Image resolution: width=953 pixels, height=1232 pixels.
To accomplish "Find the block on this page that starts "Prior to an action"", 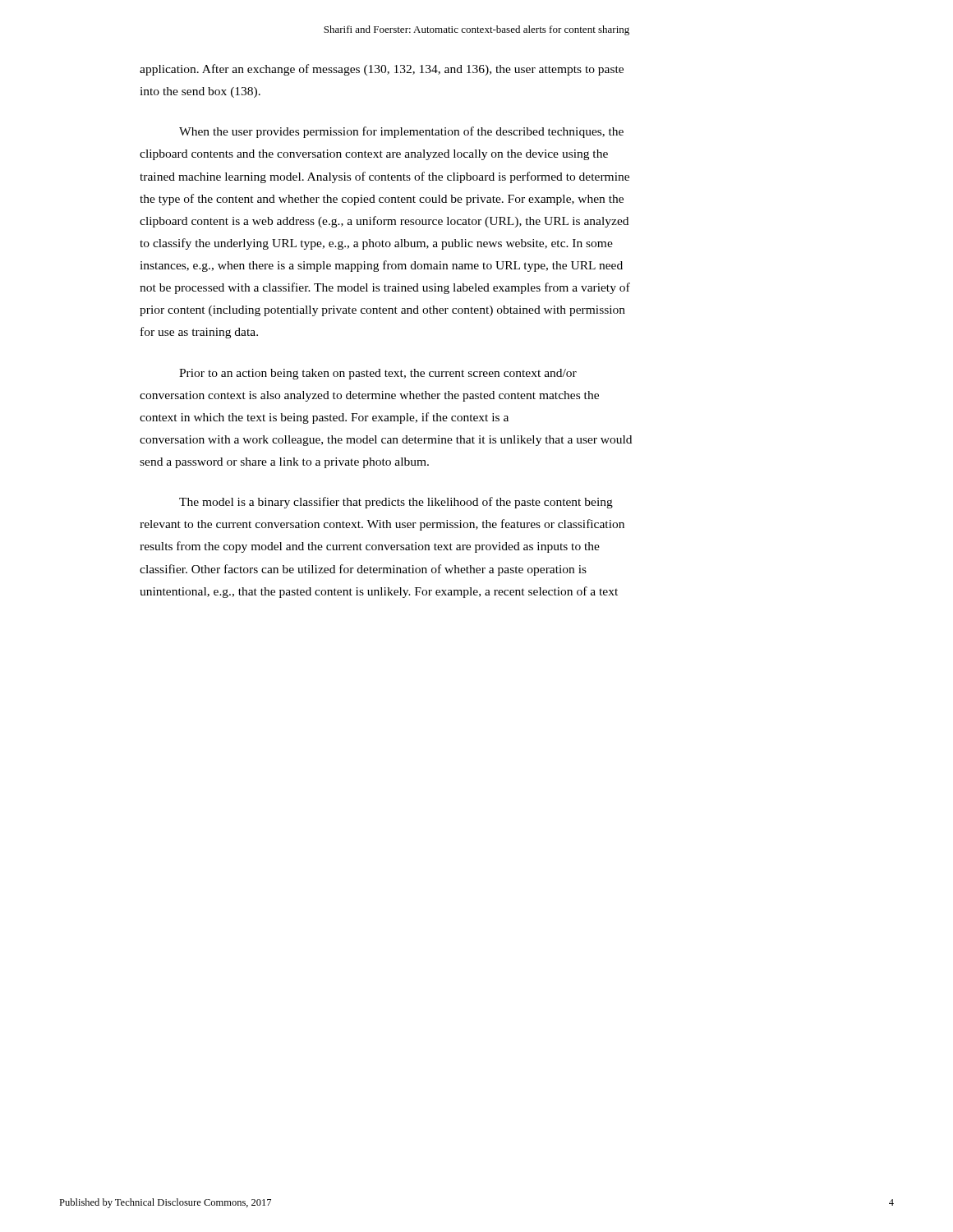I will [493, 417].
